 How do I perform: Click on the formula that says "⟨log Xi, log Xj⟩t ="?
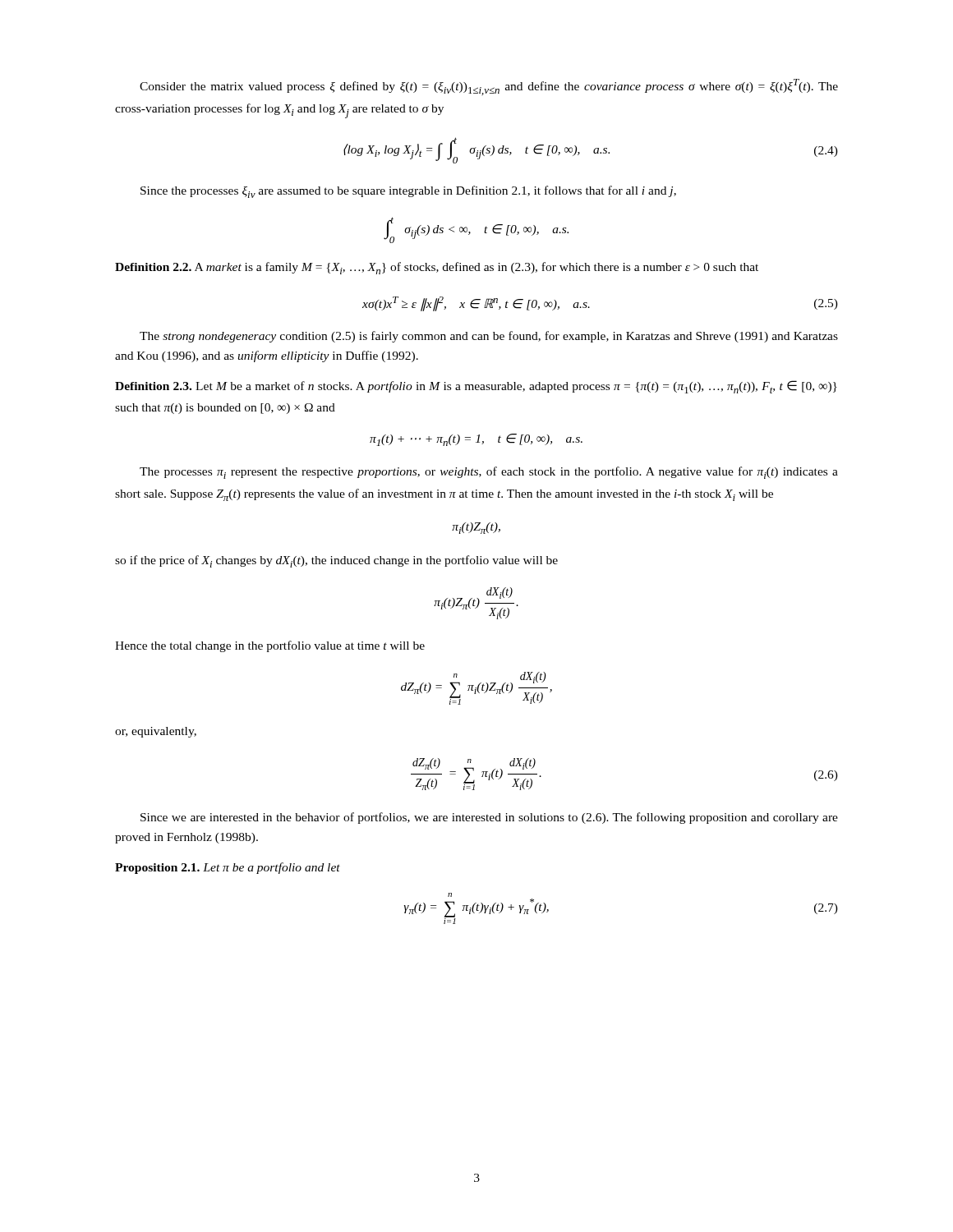pyautogui.click(x=590, y=150)
